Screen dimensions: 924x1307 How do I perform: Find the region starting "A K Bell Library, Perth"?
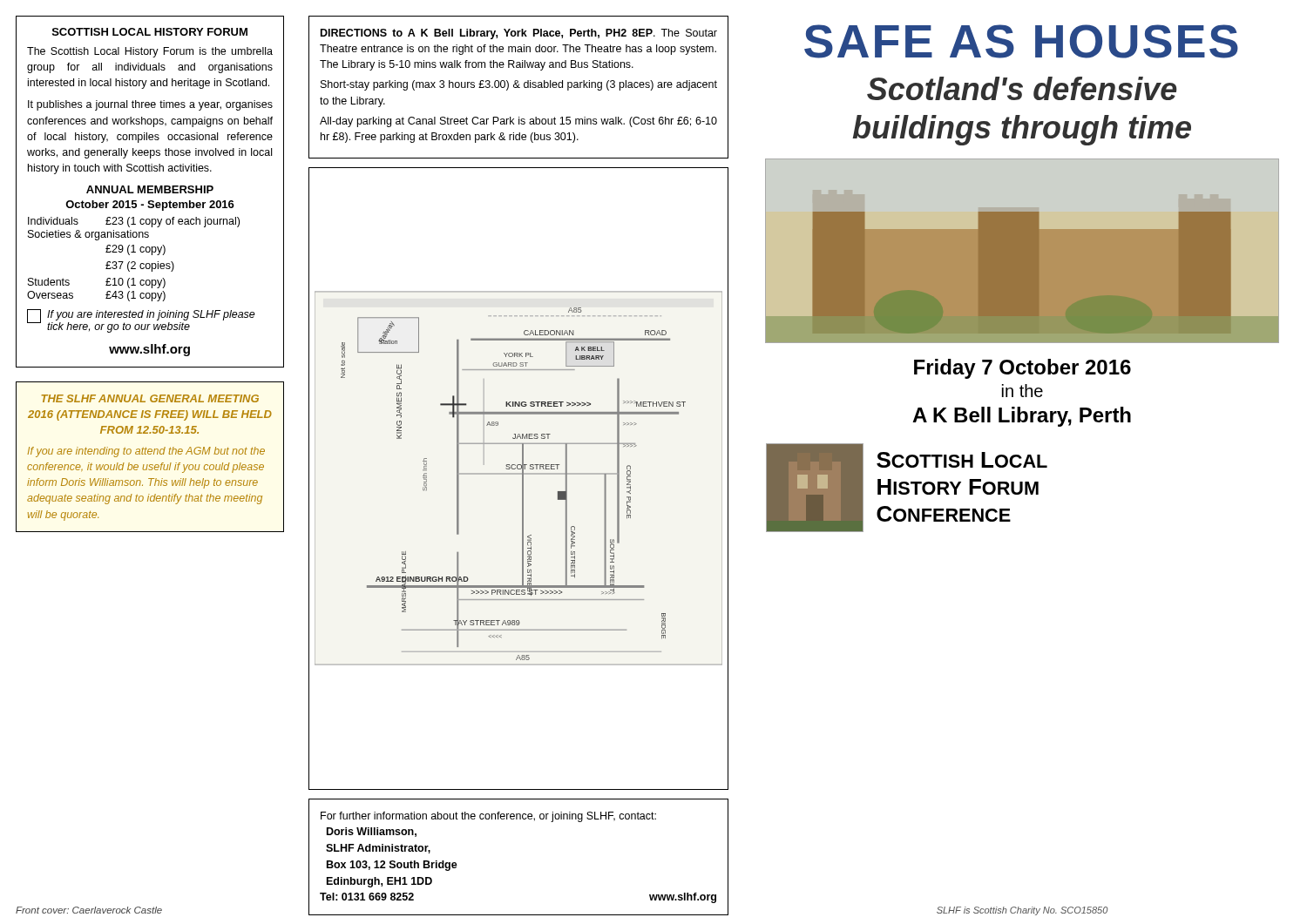1022,415
